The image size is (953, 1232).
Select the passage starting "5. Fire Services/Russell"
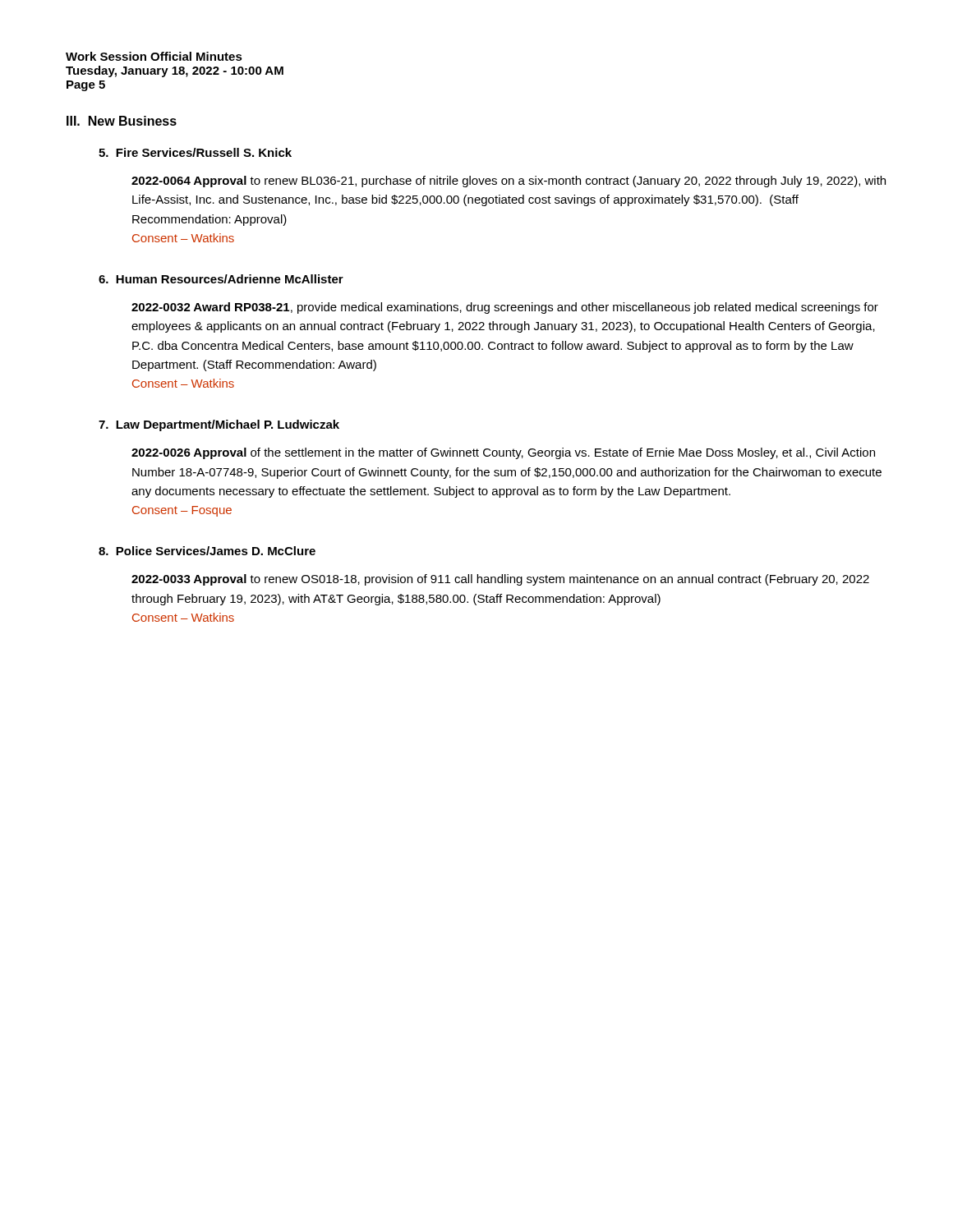[x=195, y=152]
